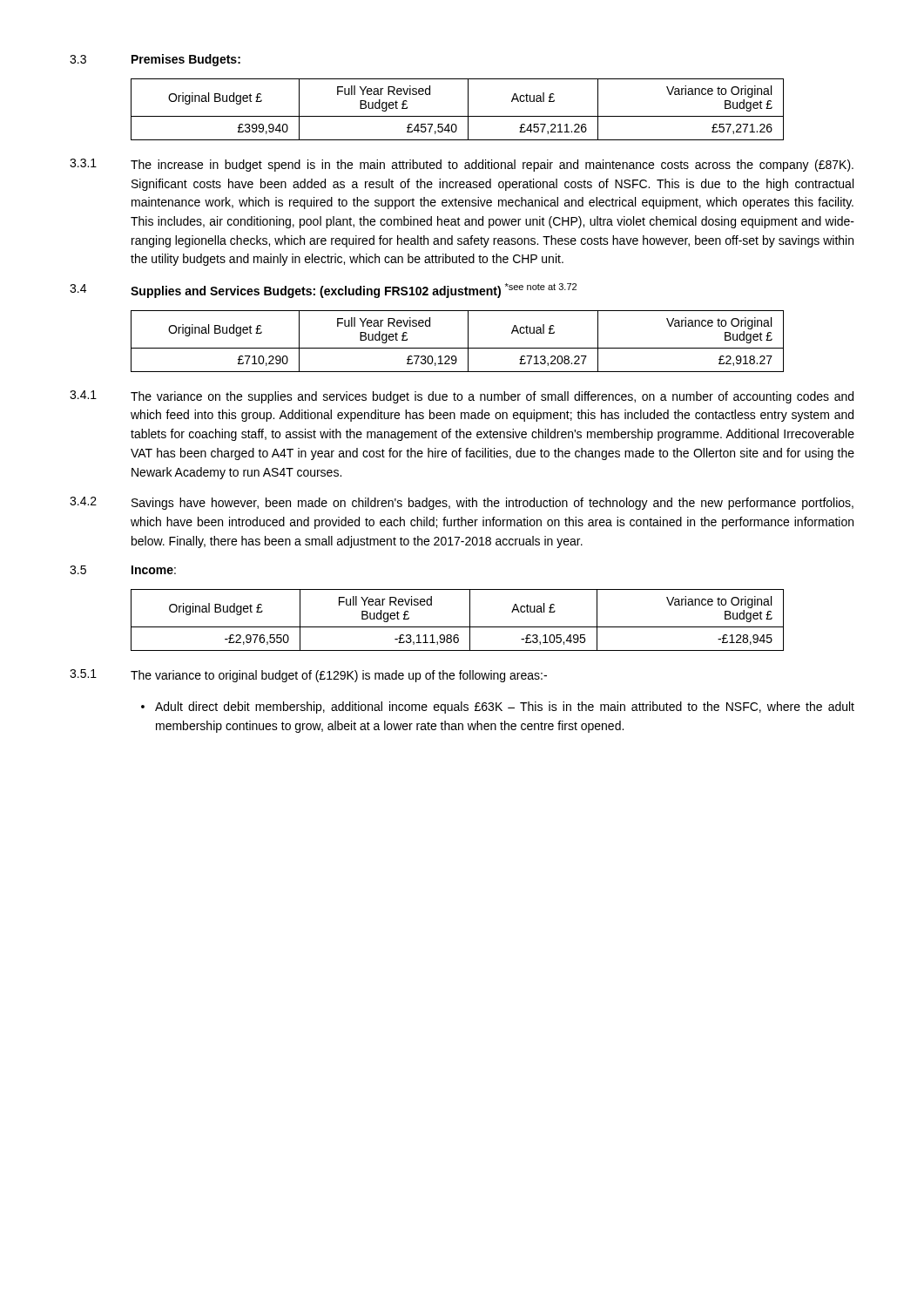This screenshot has height=1307, width=924.
Task: Select the section header with the text "3.4 Supplies and Services Budgets: (excluding FRS102"
Action: tap(323, 290)
